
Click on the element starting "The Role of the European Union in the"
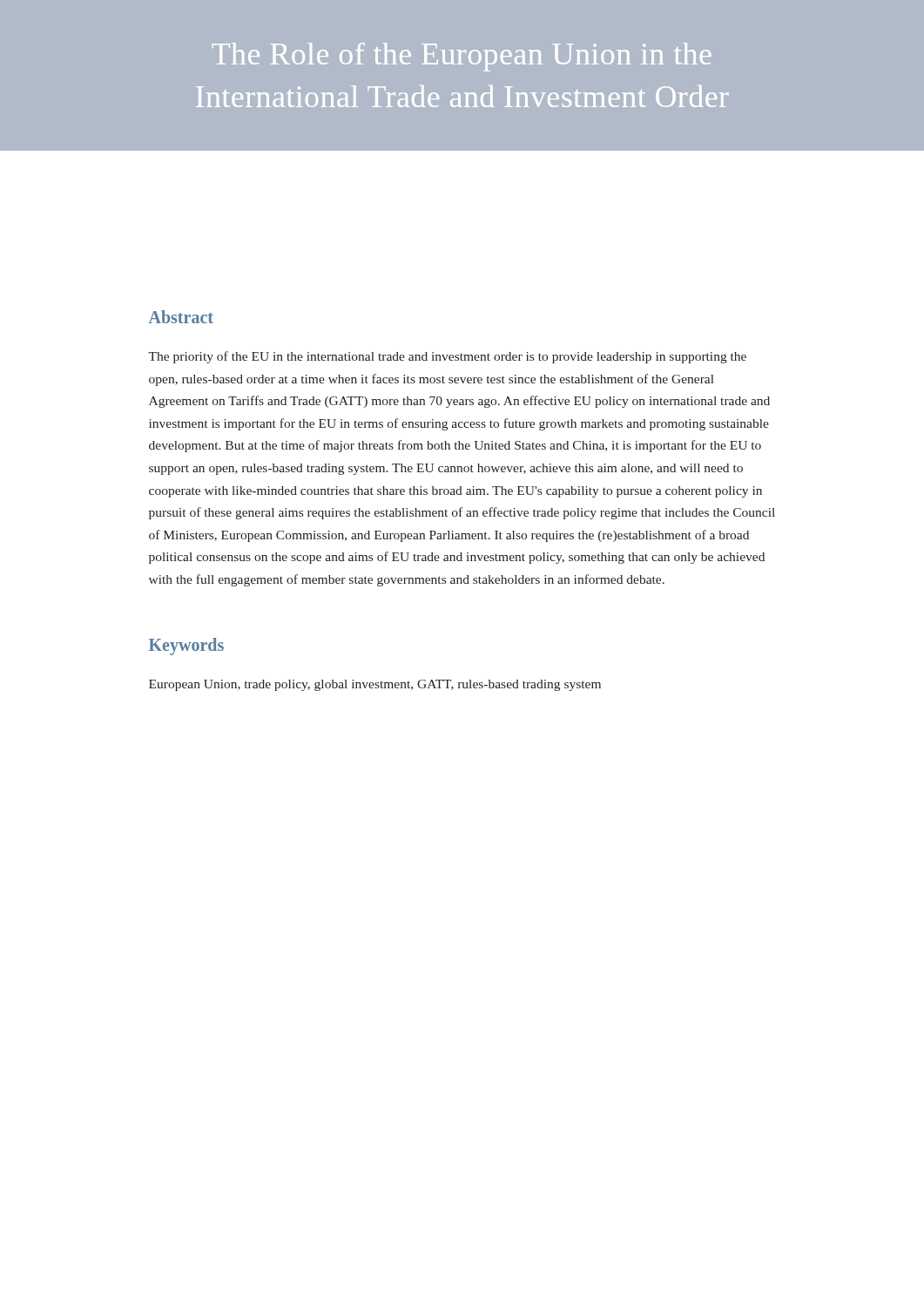pyautogui.click(x=462, y=75)
